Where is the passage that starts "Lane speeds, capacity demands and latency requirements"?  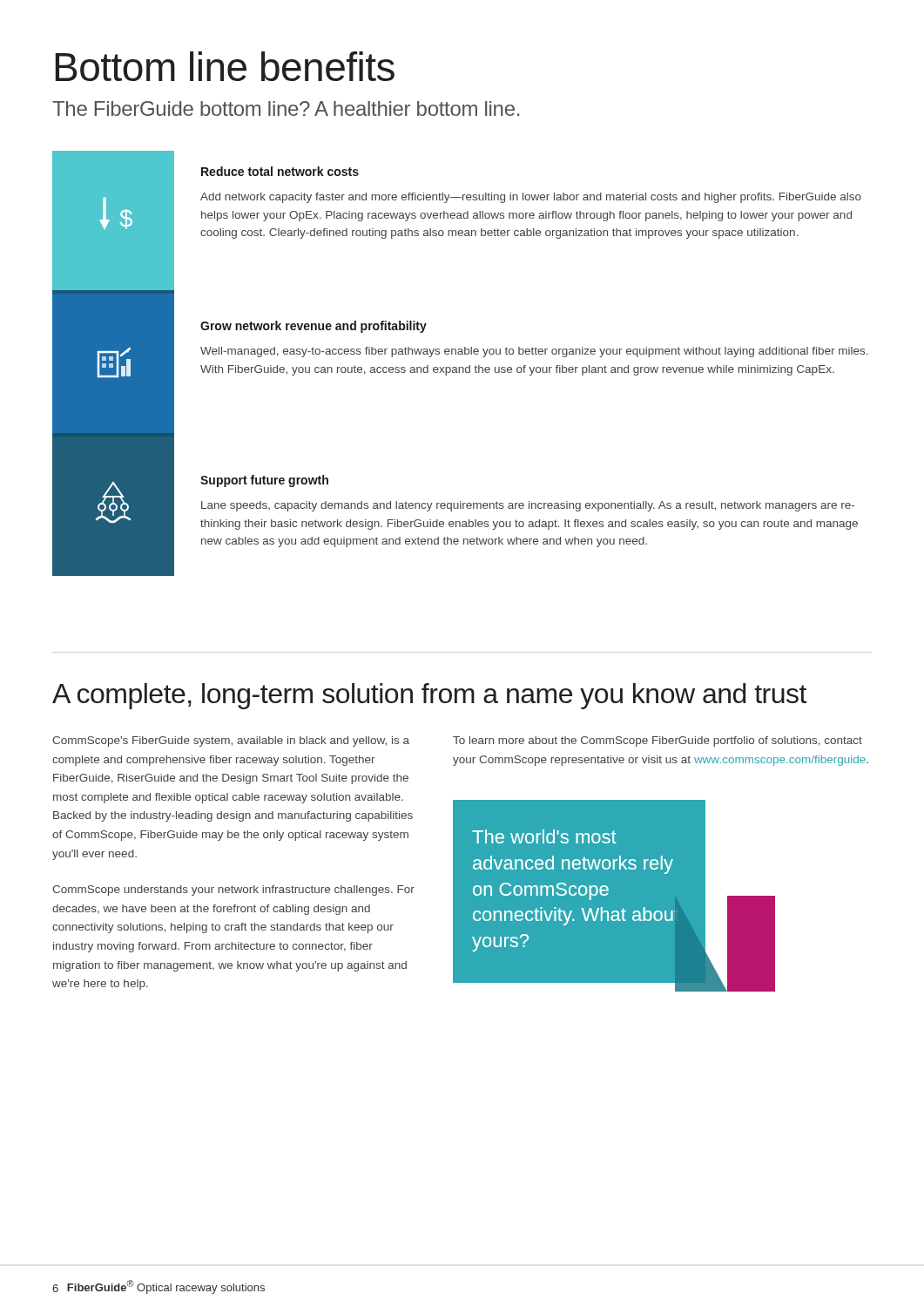pyautogui.click(x=536, y=524)
